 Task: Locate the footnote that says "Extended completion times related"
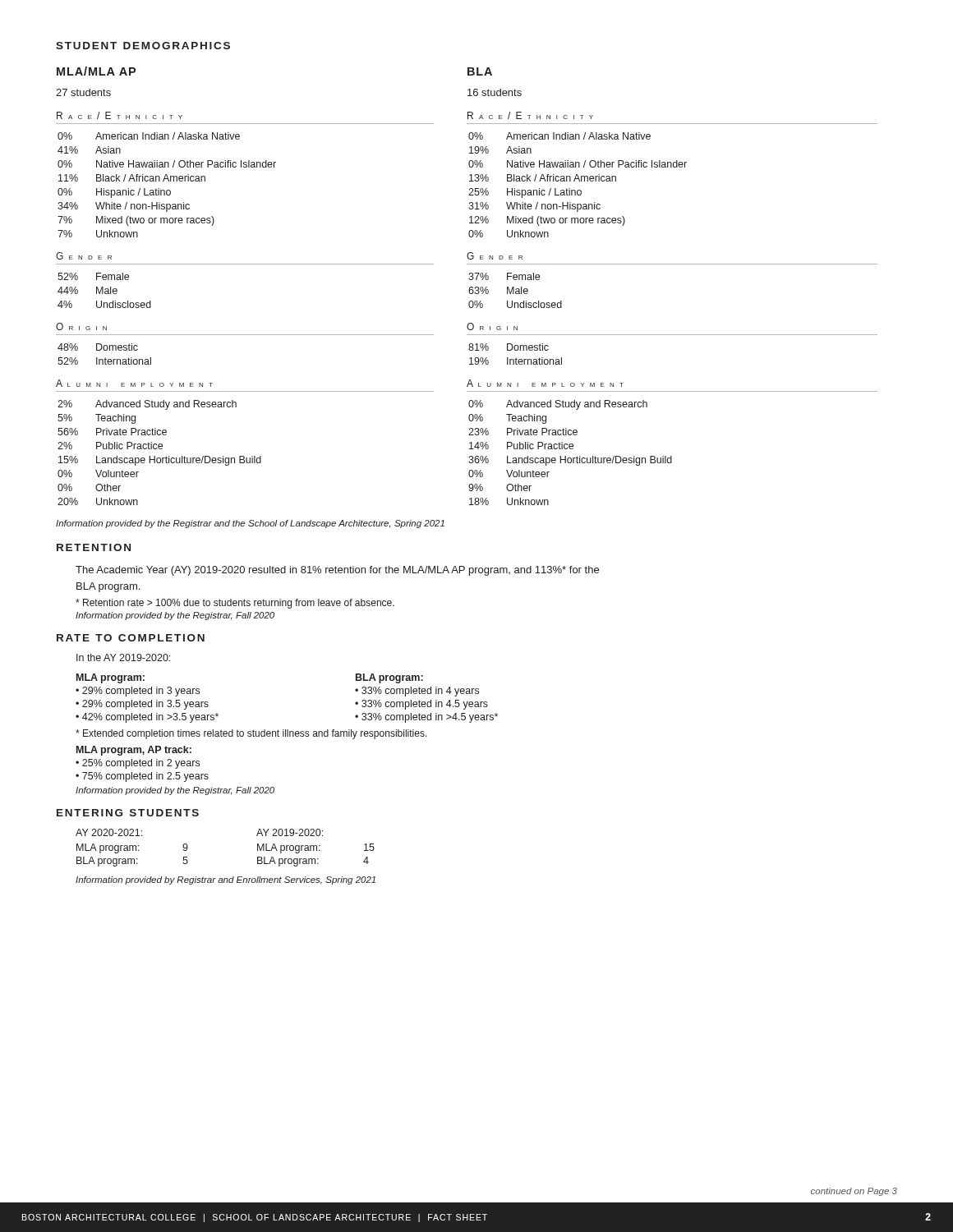point(251,733)
